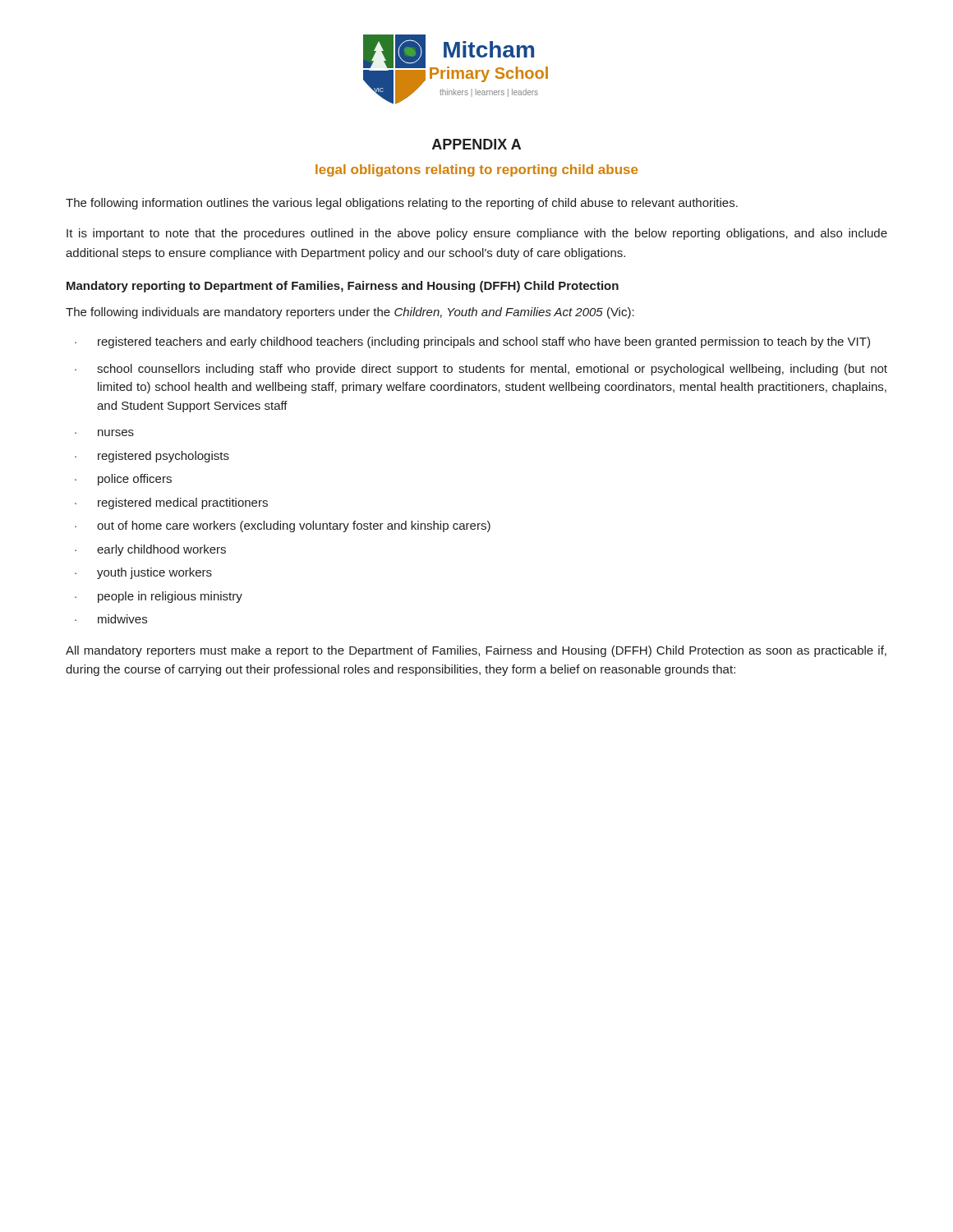Point to the block starting "The following information outlines the various legal obligations"
Image resolution: width=953 pixels, height=1232 pixels.
pyautogui.click(x=402, y=202)
